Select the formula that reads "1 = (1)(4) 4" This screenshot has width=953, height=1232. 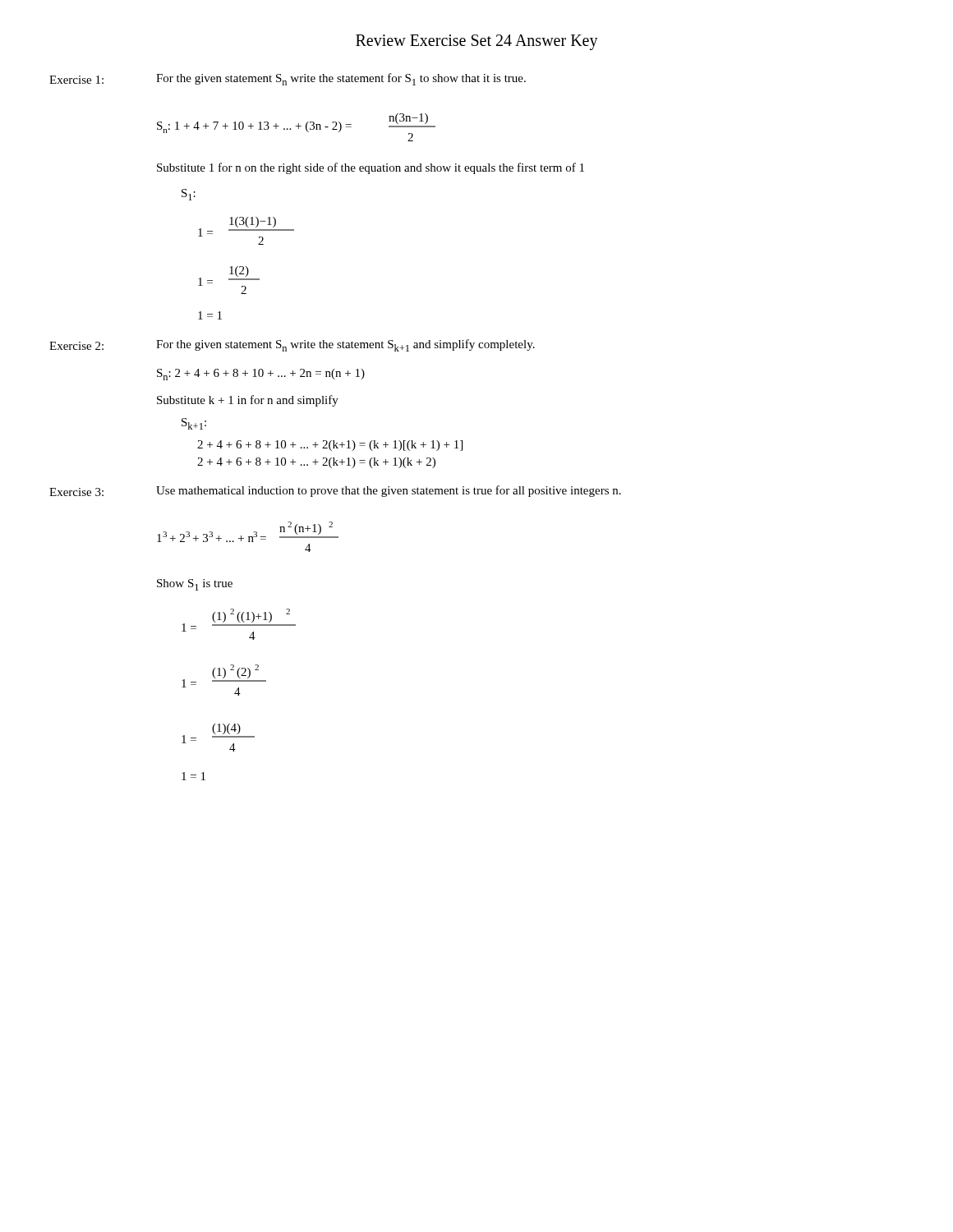click(x=230, y=738)
